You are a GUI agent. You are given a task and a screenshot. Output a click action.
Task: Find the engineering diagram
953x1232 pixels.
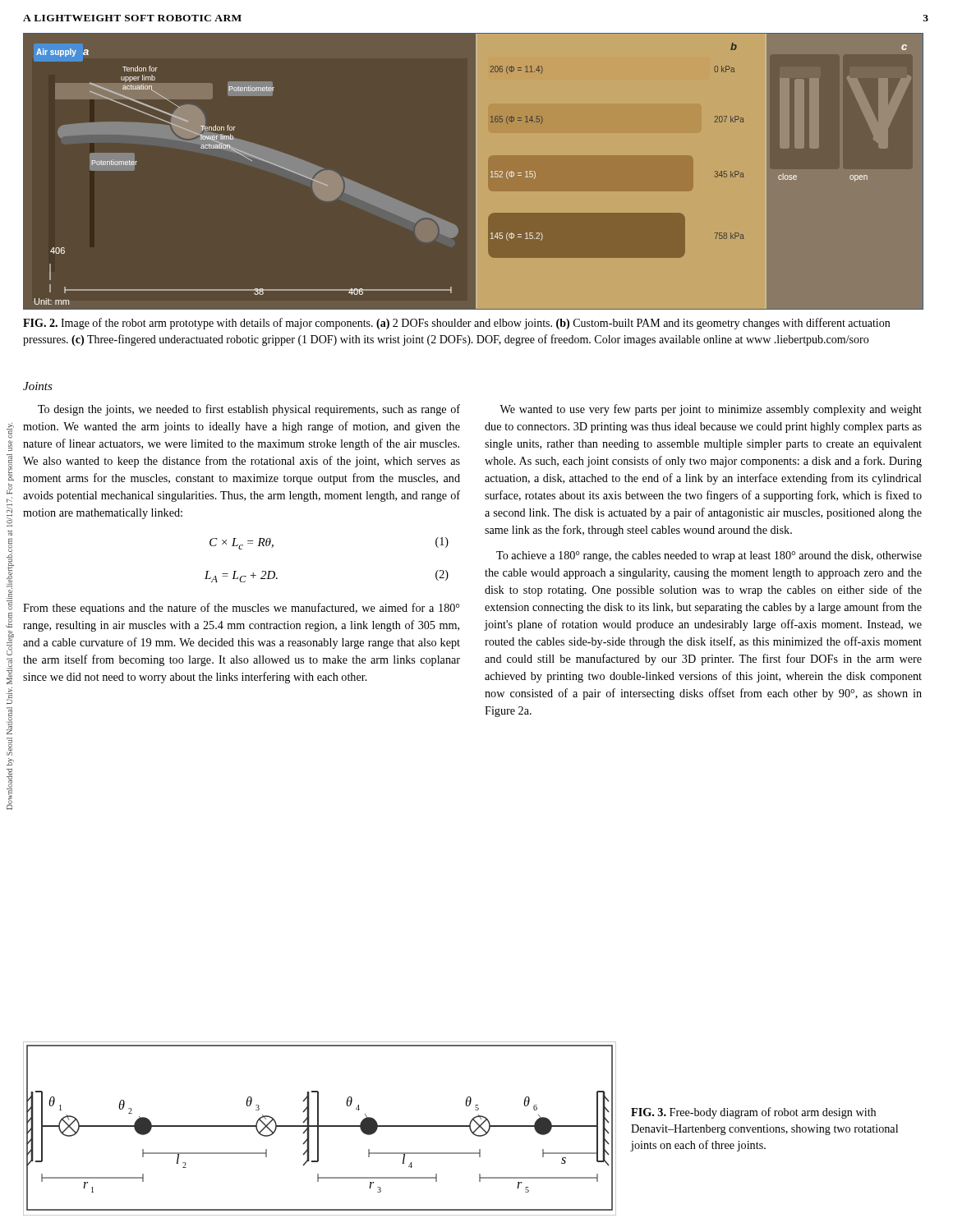tap(320, 1129)
